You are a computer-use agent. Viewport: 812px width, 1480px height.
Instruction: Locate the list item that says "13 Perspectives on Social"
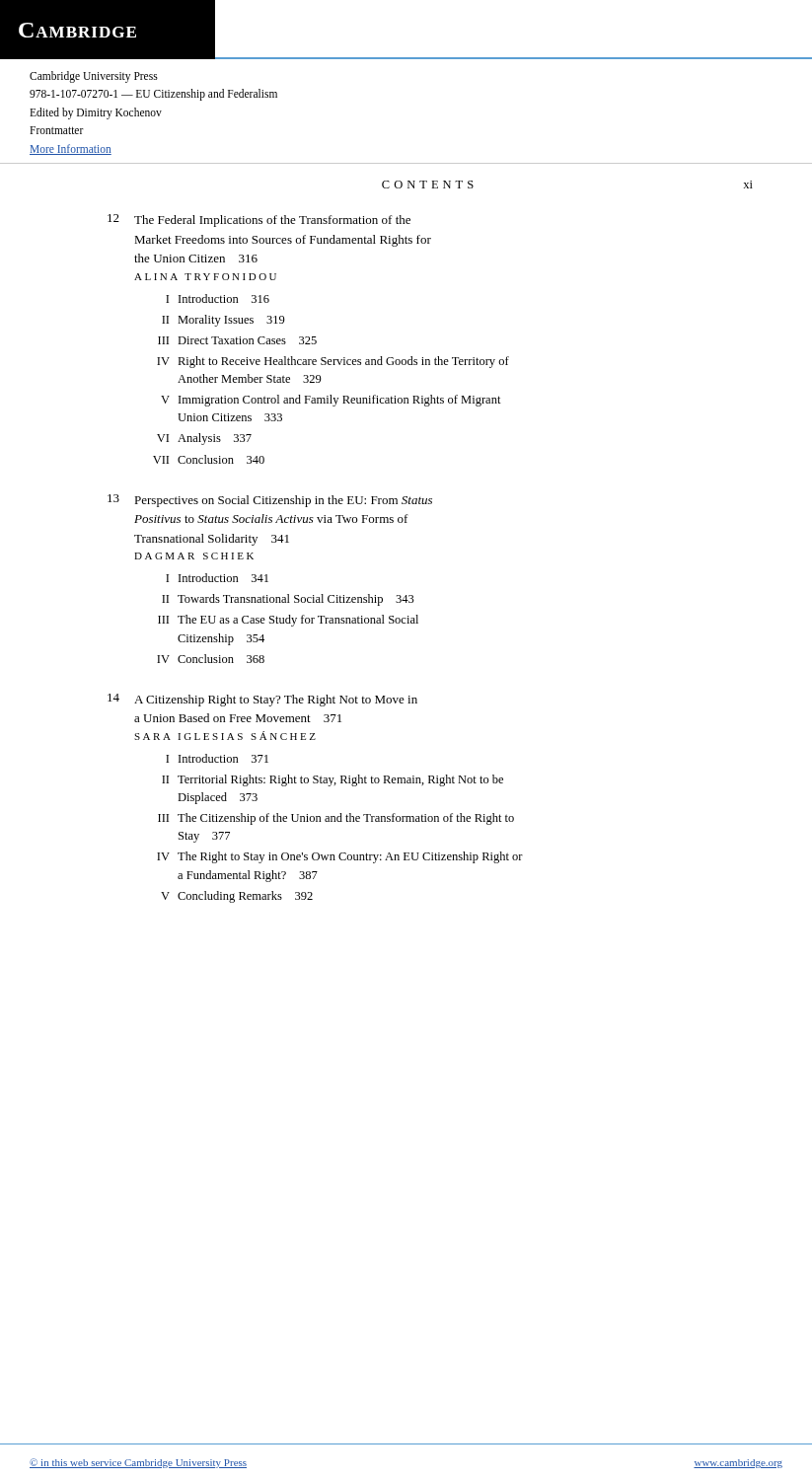270,501
